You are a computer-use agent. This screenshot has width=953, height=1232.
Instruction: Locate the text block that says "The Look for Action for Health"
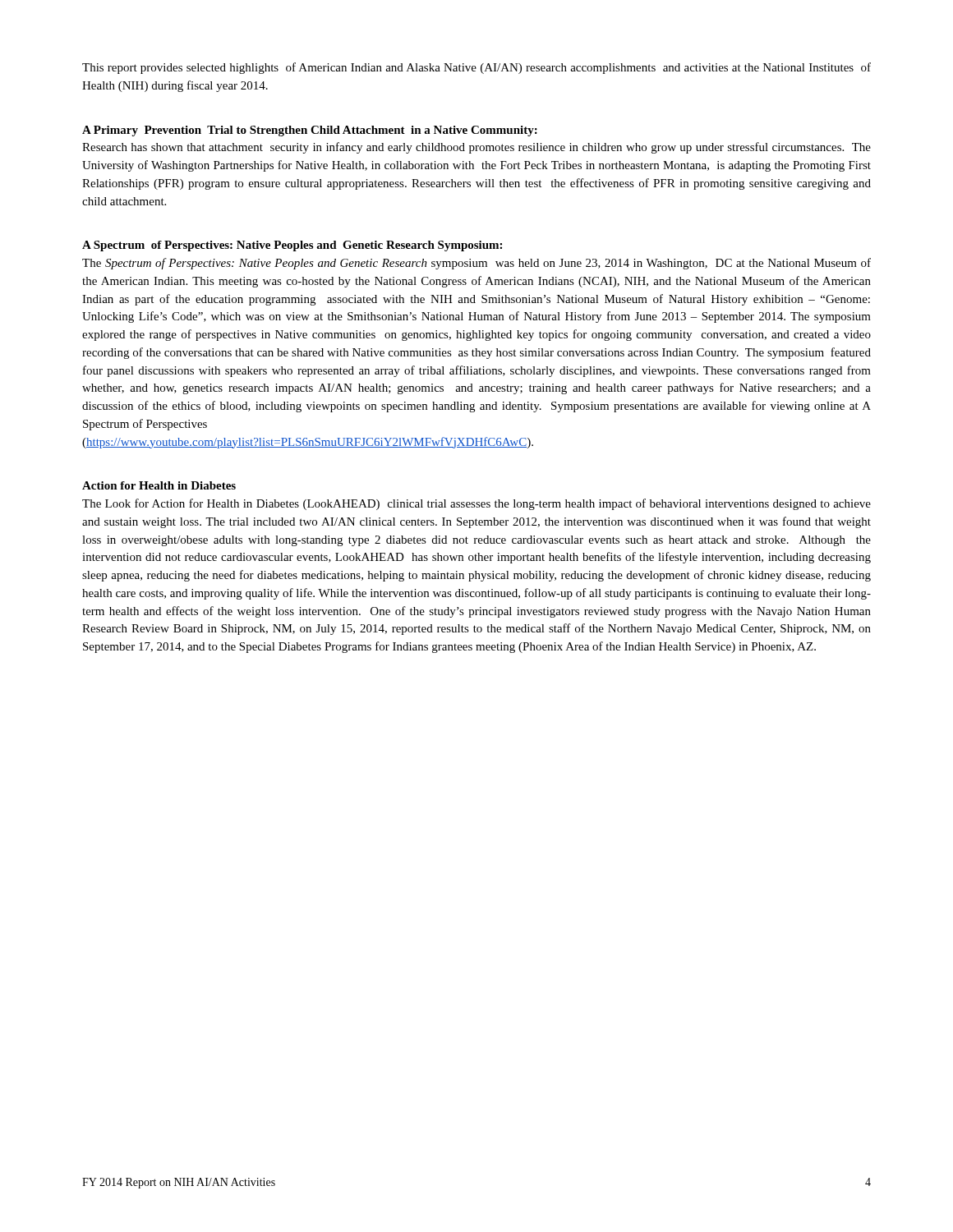point(476,575)
